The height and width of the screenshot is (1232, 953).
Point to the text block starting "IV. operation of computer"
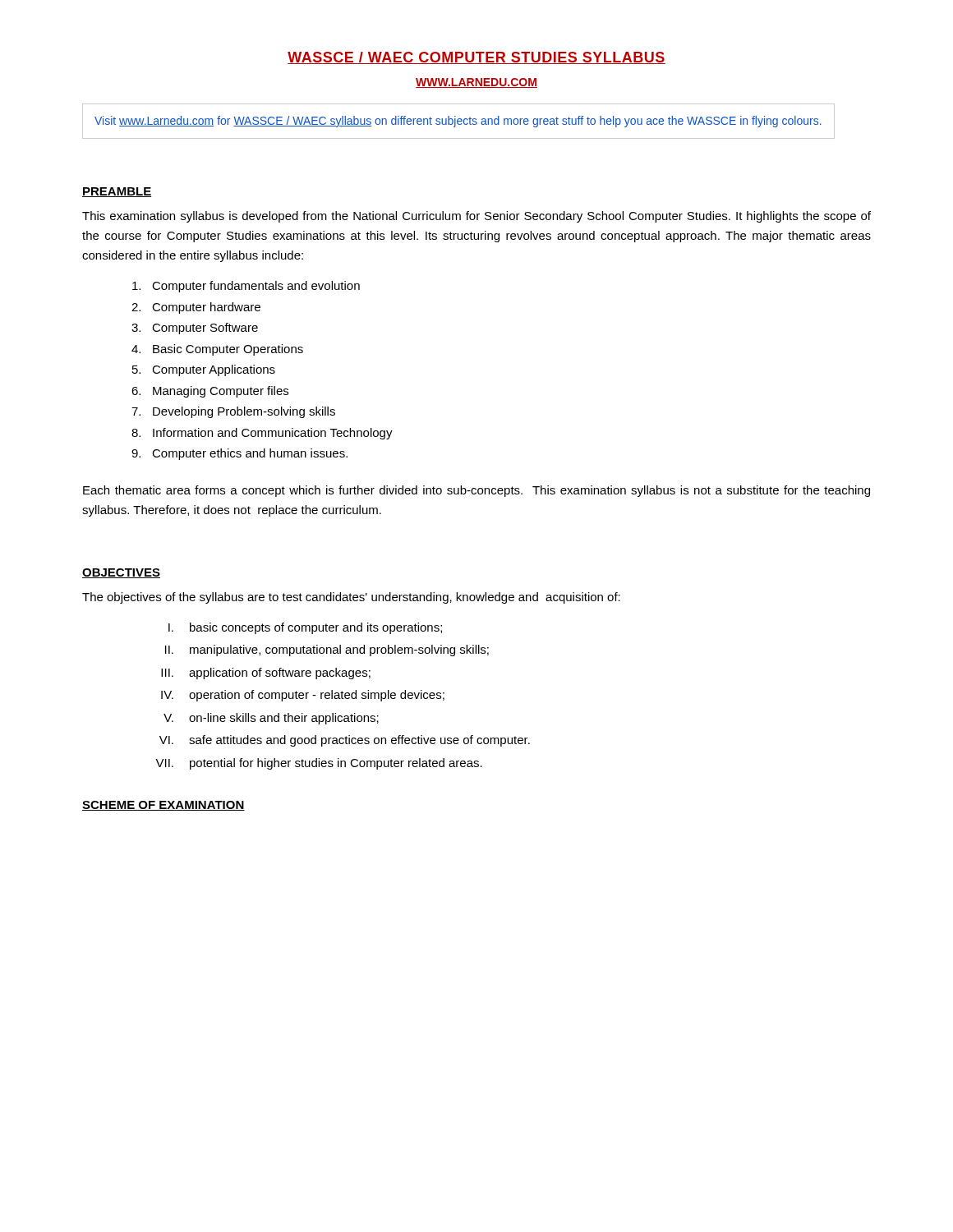303,696
